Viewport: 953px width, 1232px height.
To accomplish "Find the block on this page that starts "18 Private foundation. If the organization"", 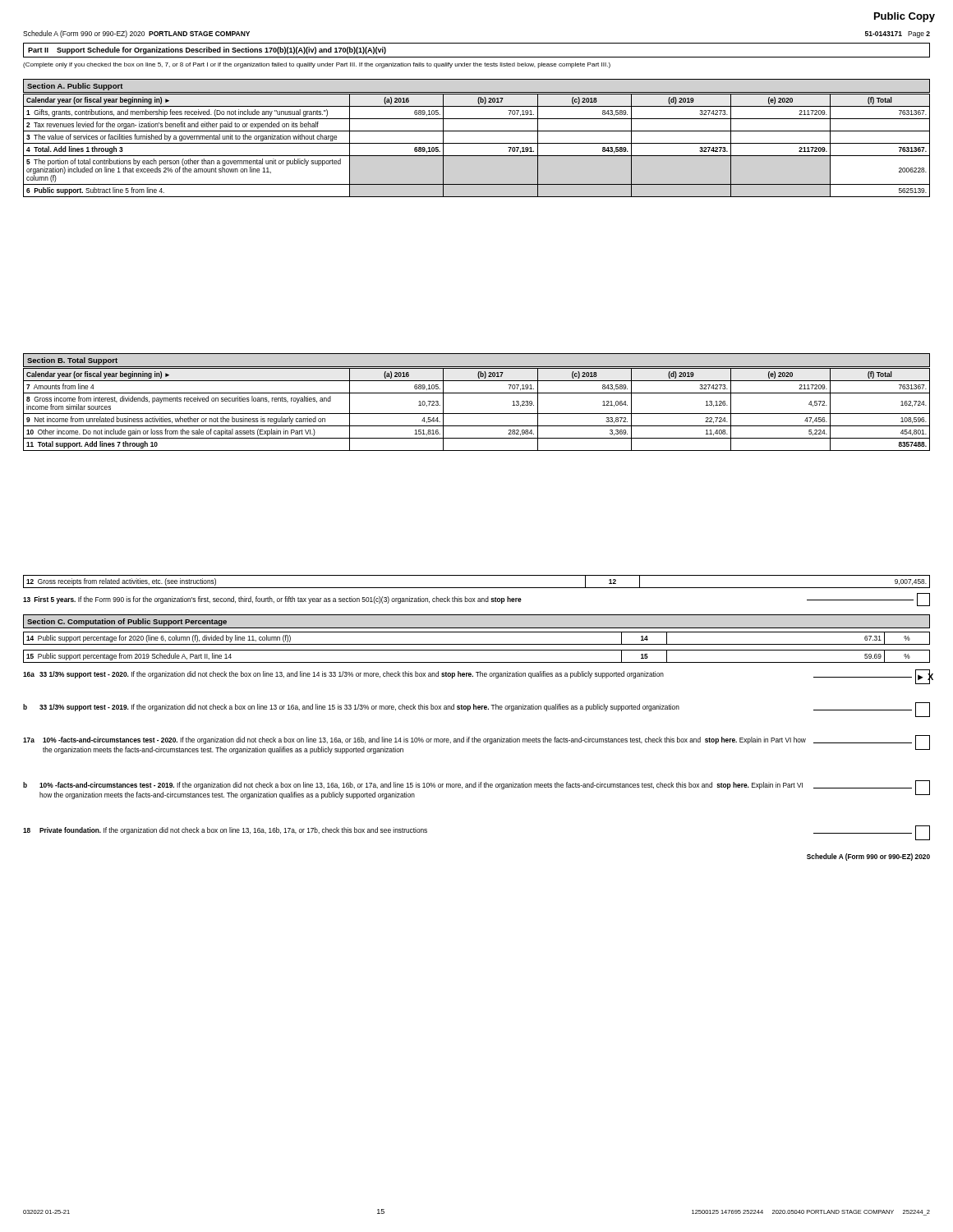I will coord(314,832).
